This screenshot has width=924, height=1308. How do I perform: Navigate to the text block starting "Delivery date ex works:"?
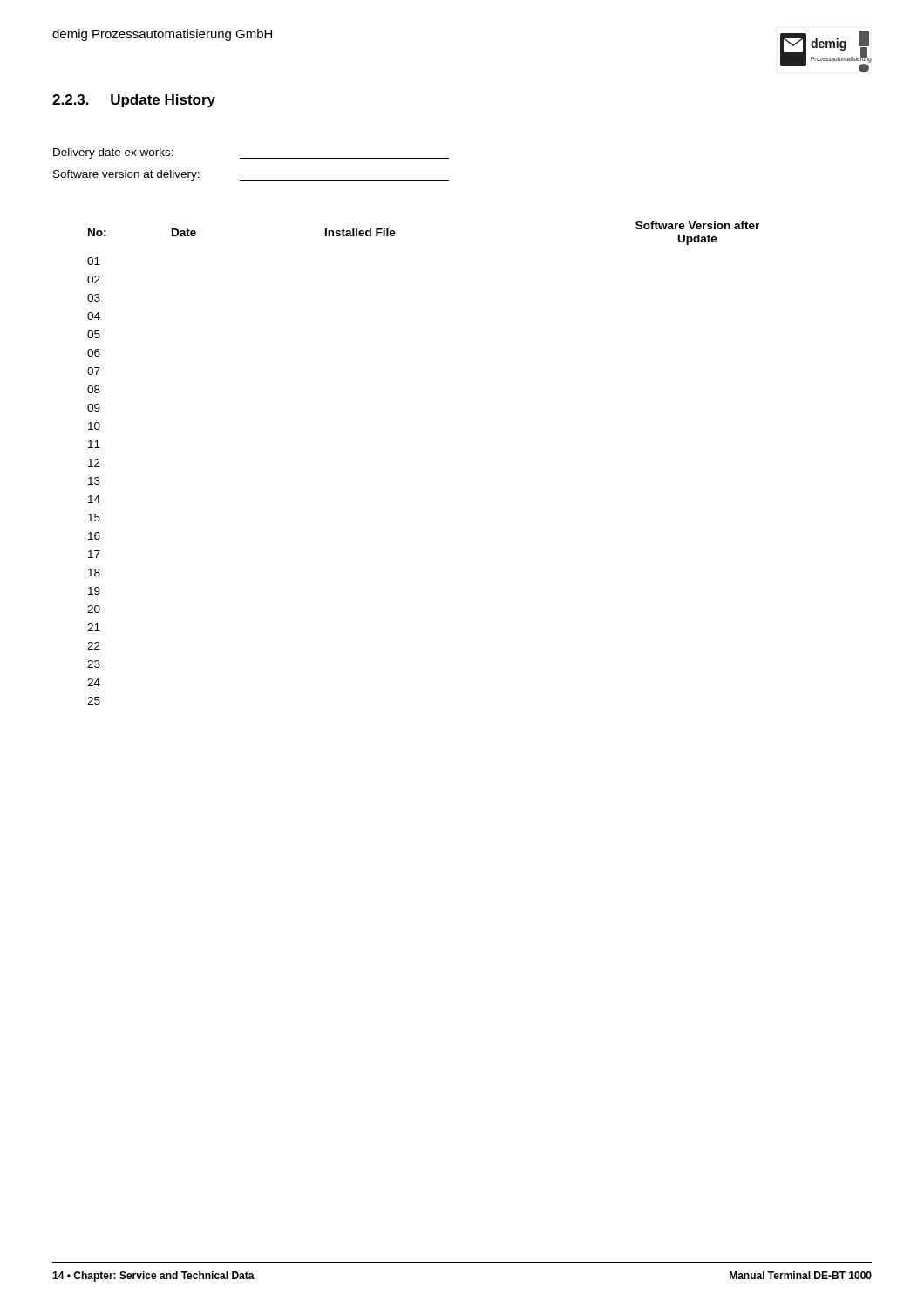(x=251, y=151)
